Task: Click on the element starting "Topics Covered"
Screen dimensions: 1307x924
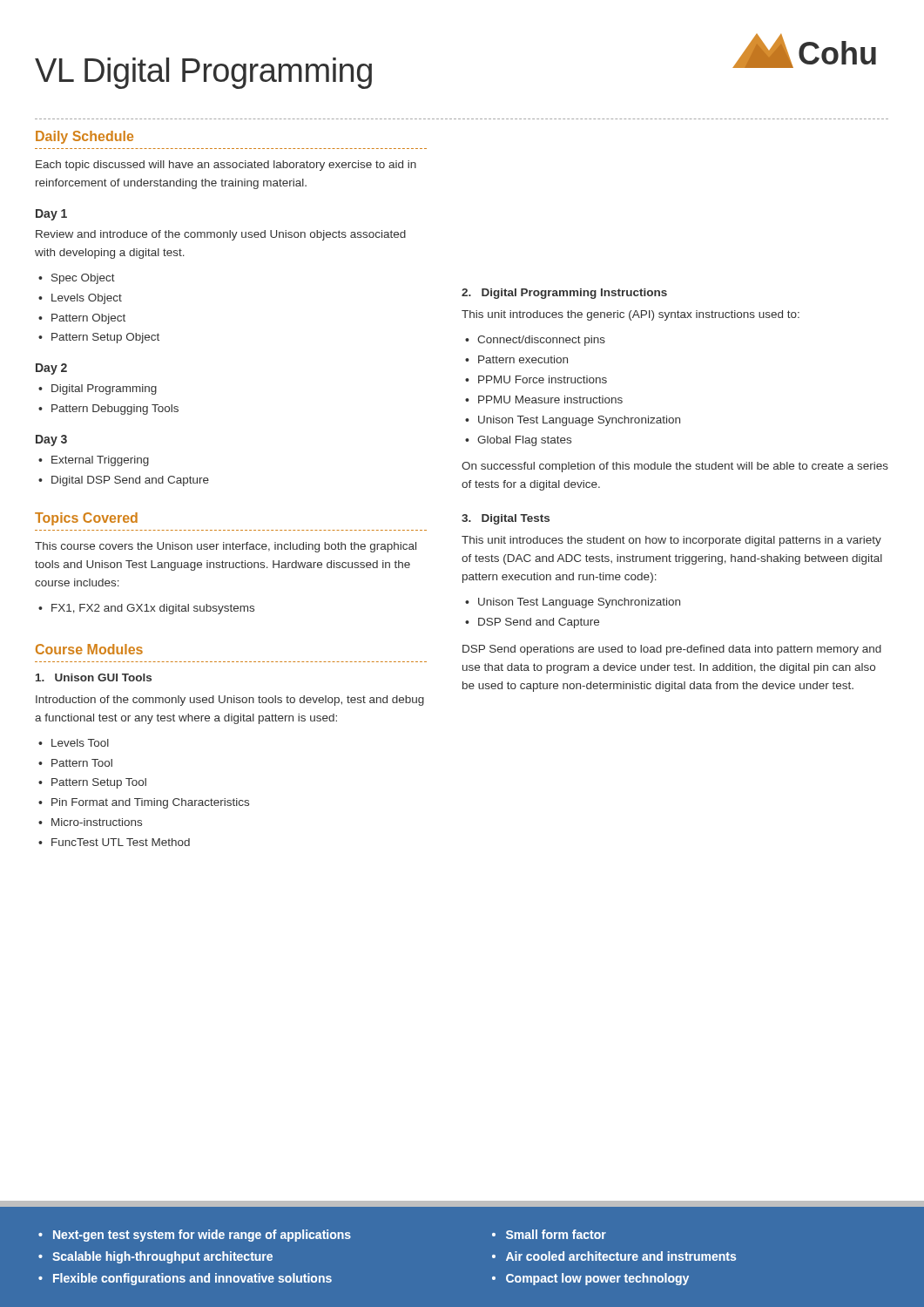Action: click(x=87, y=518)
